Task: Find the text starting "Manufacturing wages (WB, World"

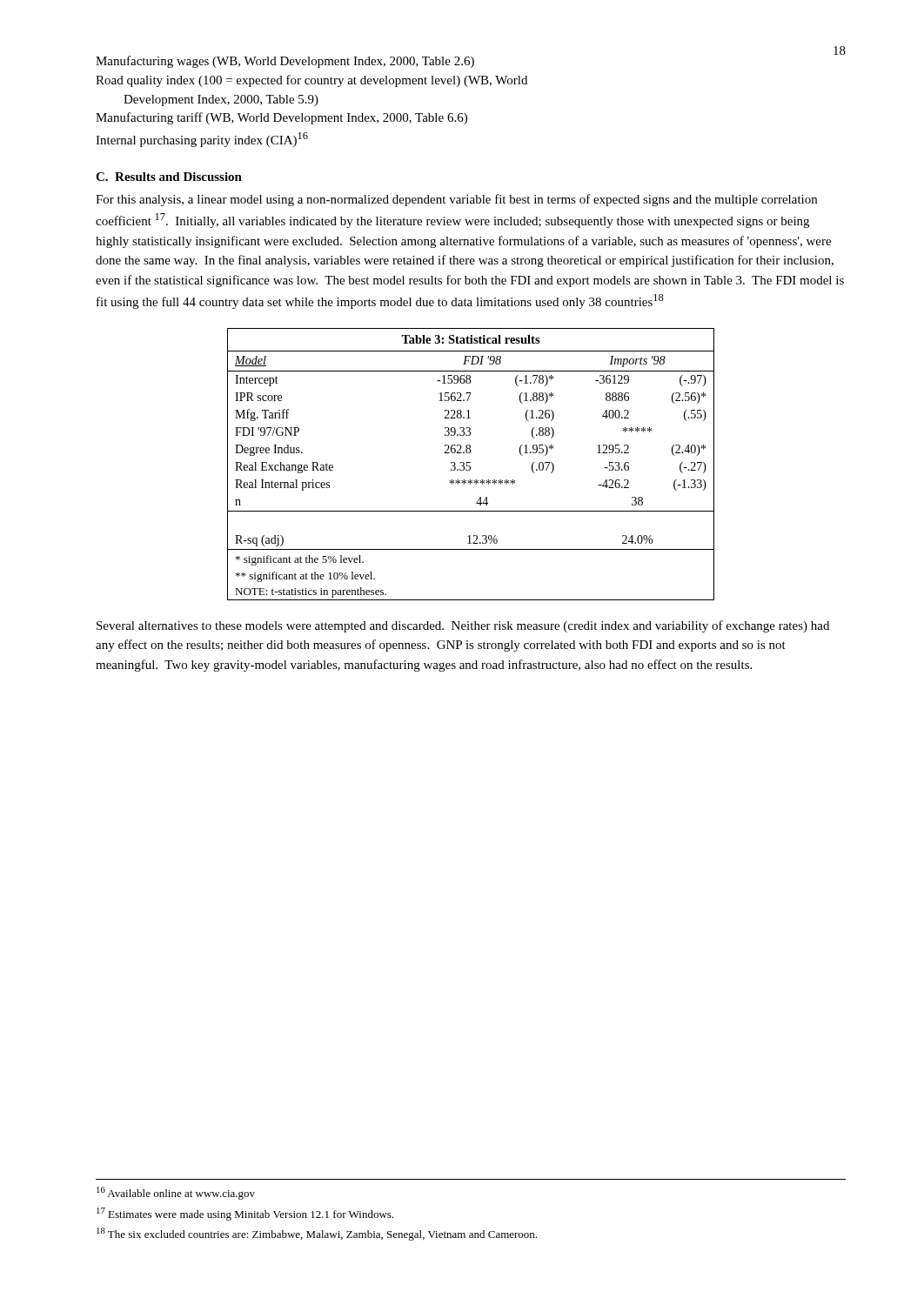Action: click(285, 61)
